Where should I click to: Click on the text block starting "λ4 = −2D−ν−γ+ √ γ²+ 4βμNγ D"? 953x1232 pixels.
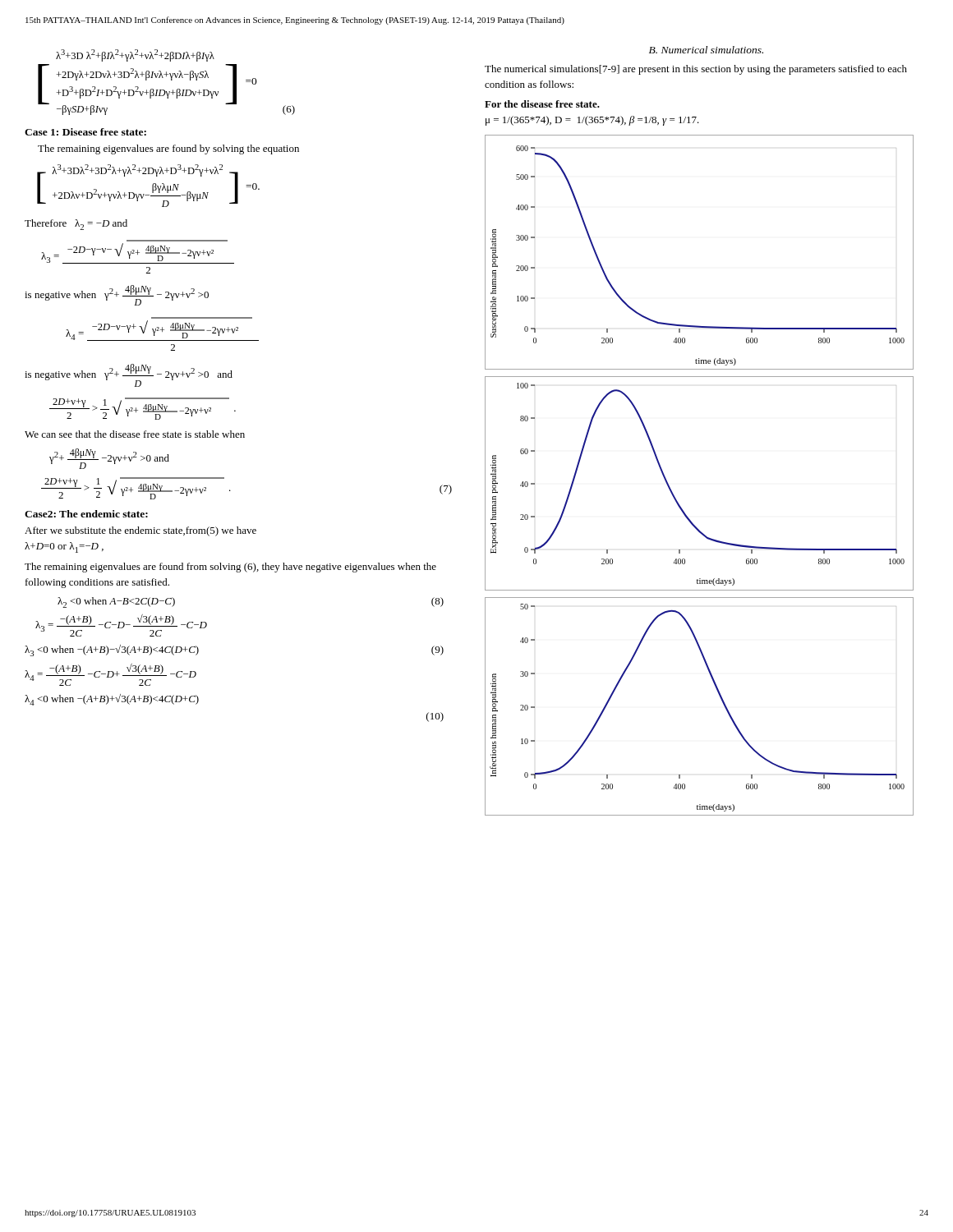tap(162, 335)
